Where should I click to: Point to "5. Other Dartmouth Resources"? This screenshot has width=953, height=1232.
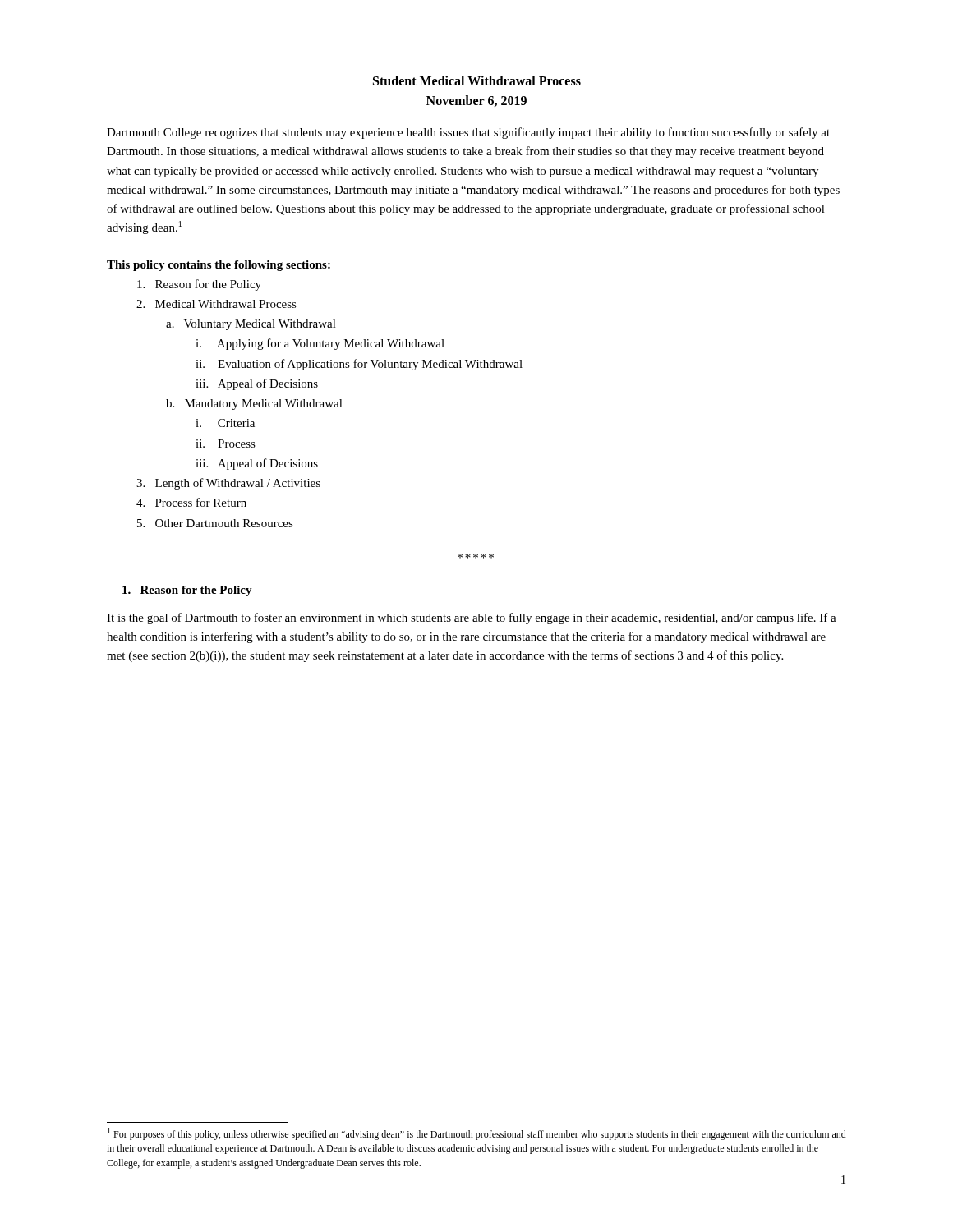click(215, 523)
